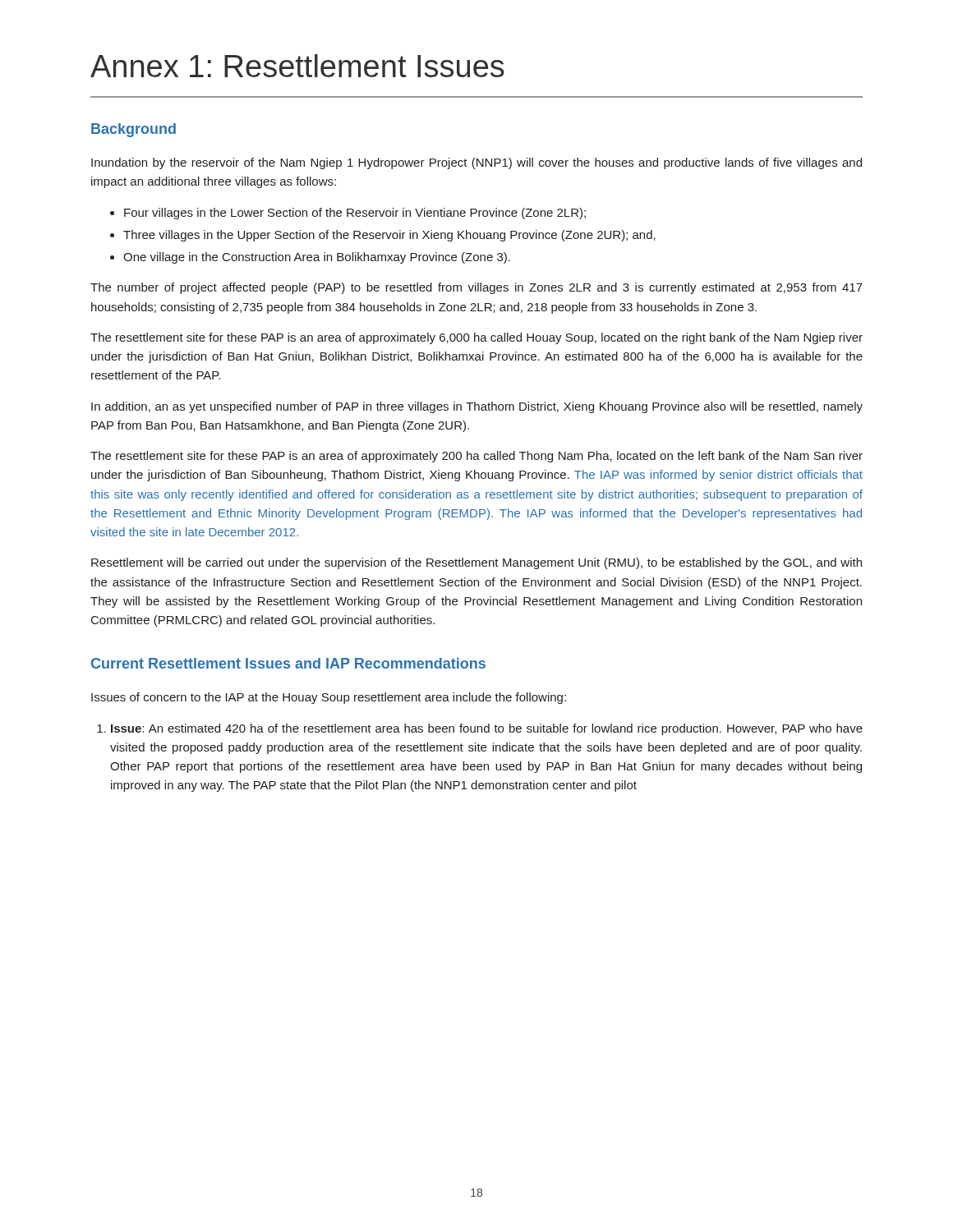953x1232 pixels.
Task: Locate the section header containing "Current Resettlement Issues and IAP Recommendations"
Action: [476, 664]
